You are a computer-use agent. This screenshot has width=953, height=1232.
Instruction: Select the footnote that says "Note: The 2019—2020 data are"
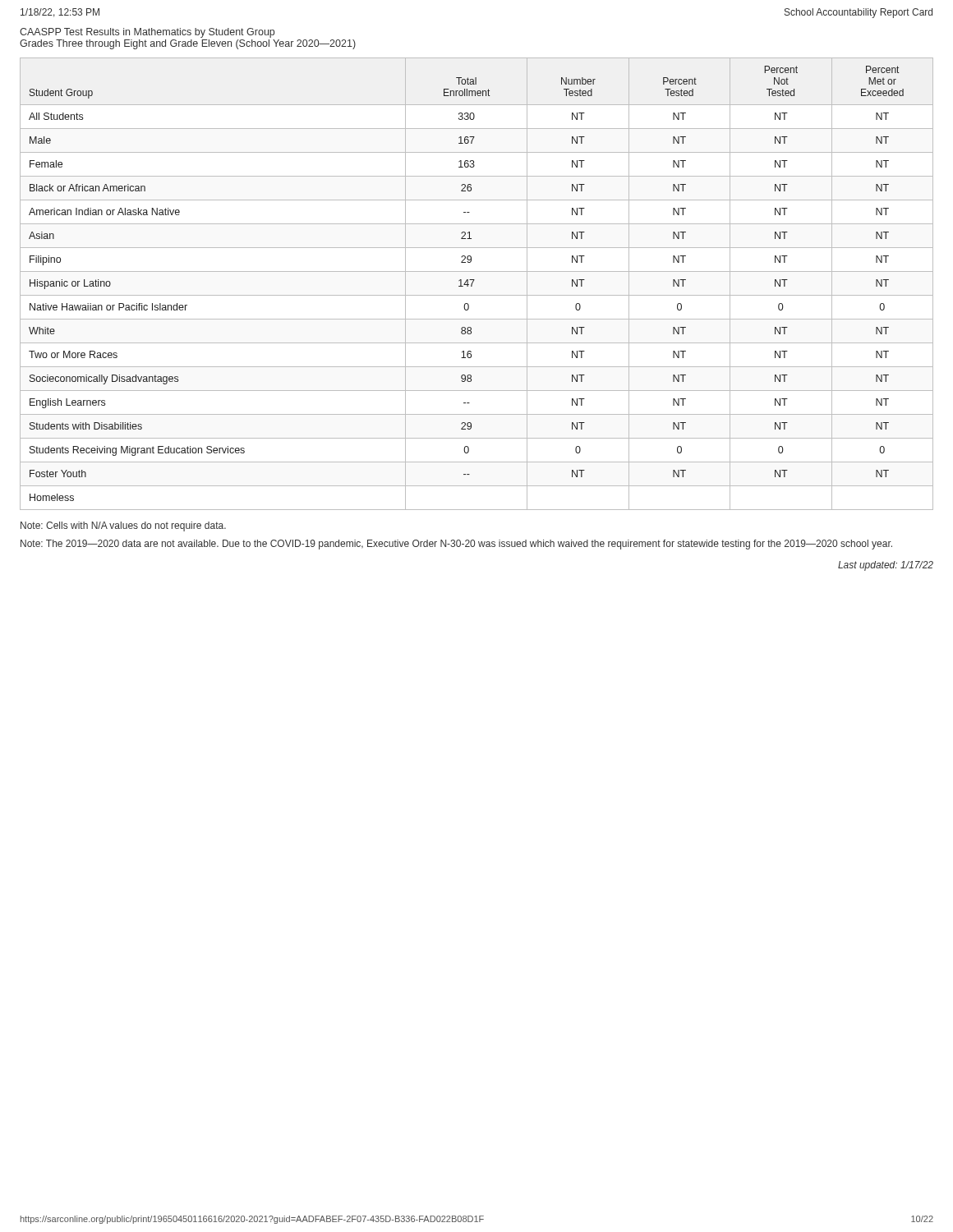point(456,544)
